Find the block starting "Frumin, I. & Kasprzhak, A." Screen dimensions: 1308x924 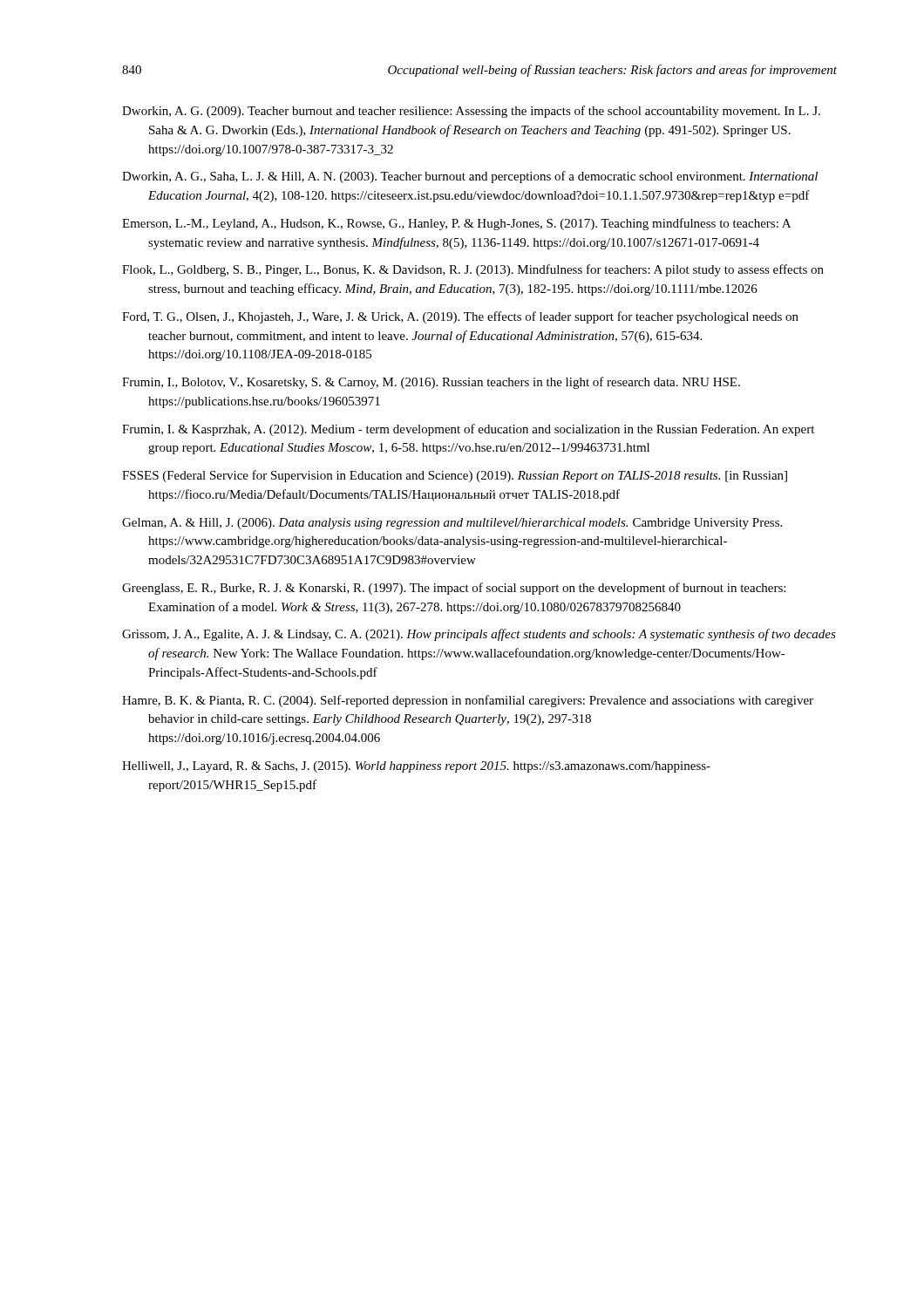[x=468, y=438]
